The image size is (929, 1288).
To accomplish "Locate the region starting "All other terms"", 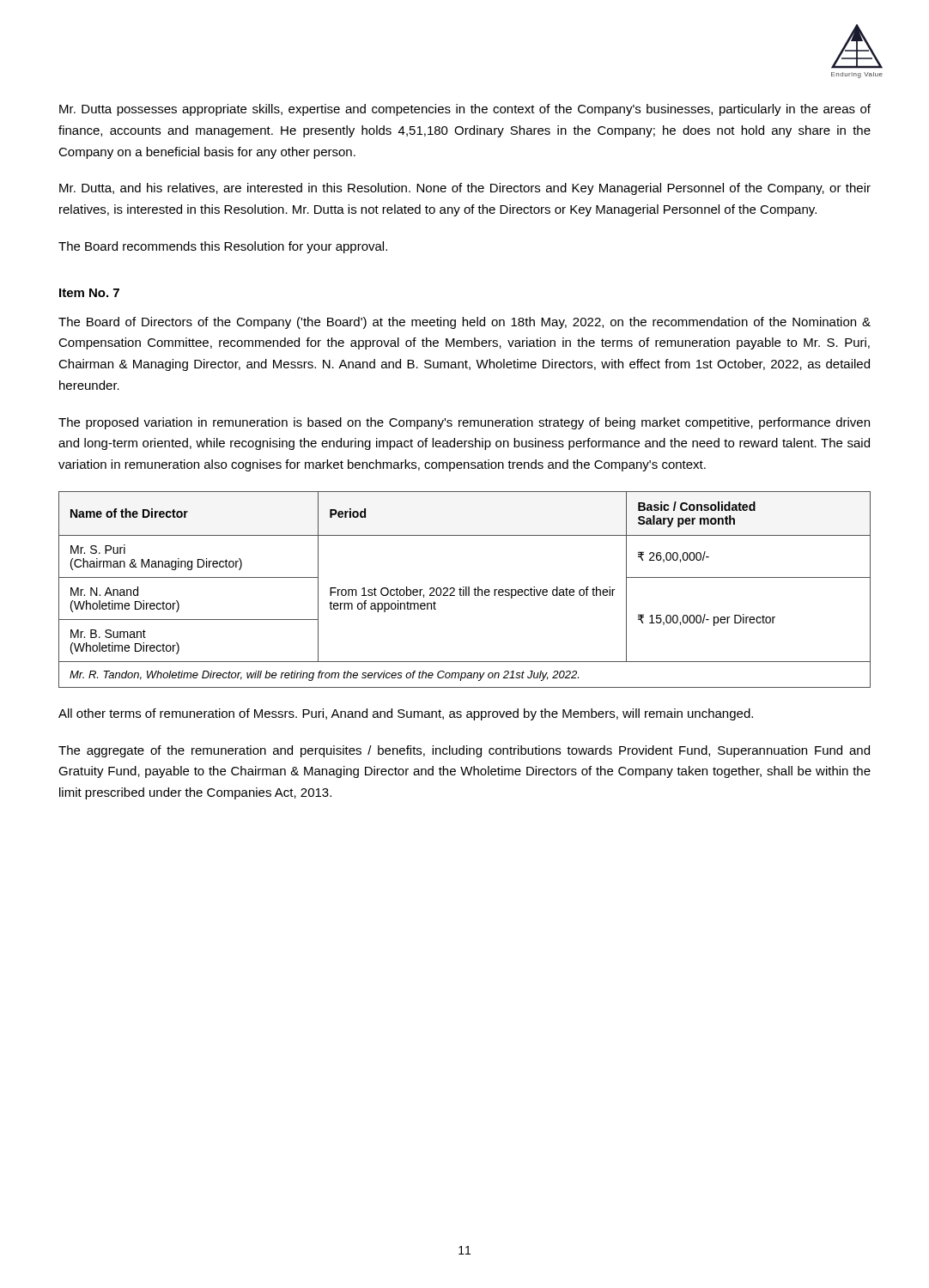I will [406, 713].
